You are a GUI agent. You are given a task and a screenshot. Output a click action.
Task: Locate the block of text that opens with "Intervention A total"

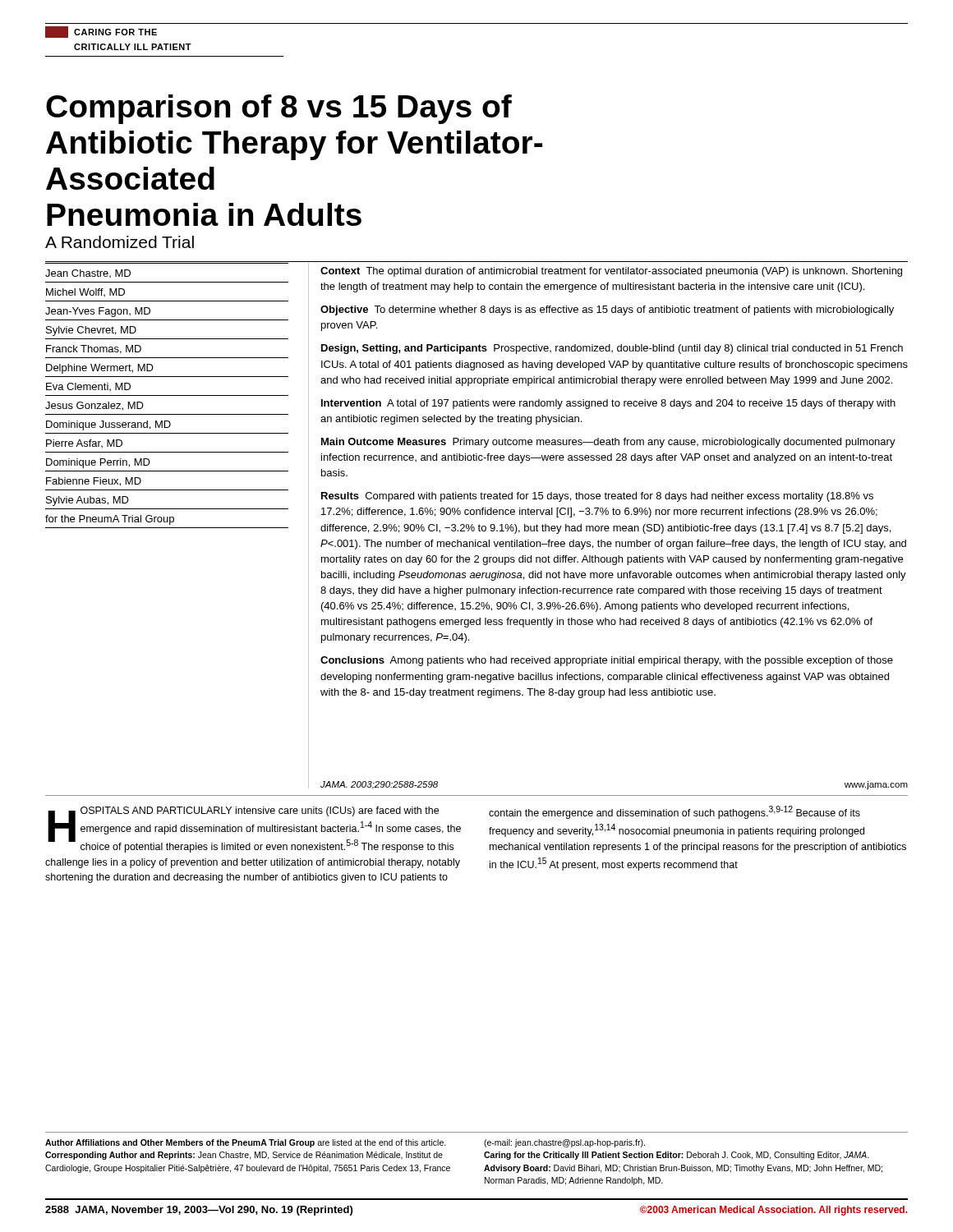click(x=608, y=411)
